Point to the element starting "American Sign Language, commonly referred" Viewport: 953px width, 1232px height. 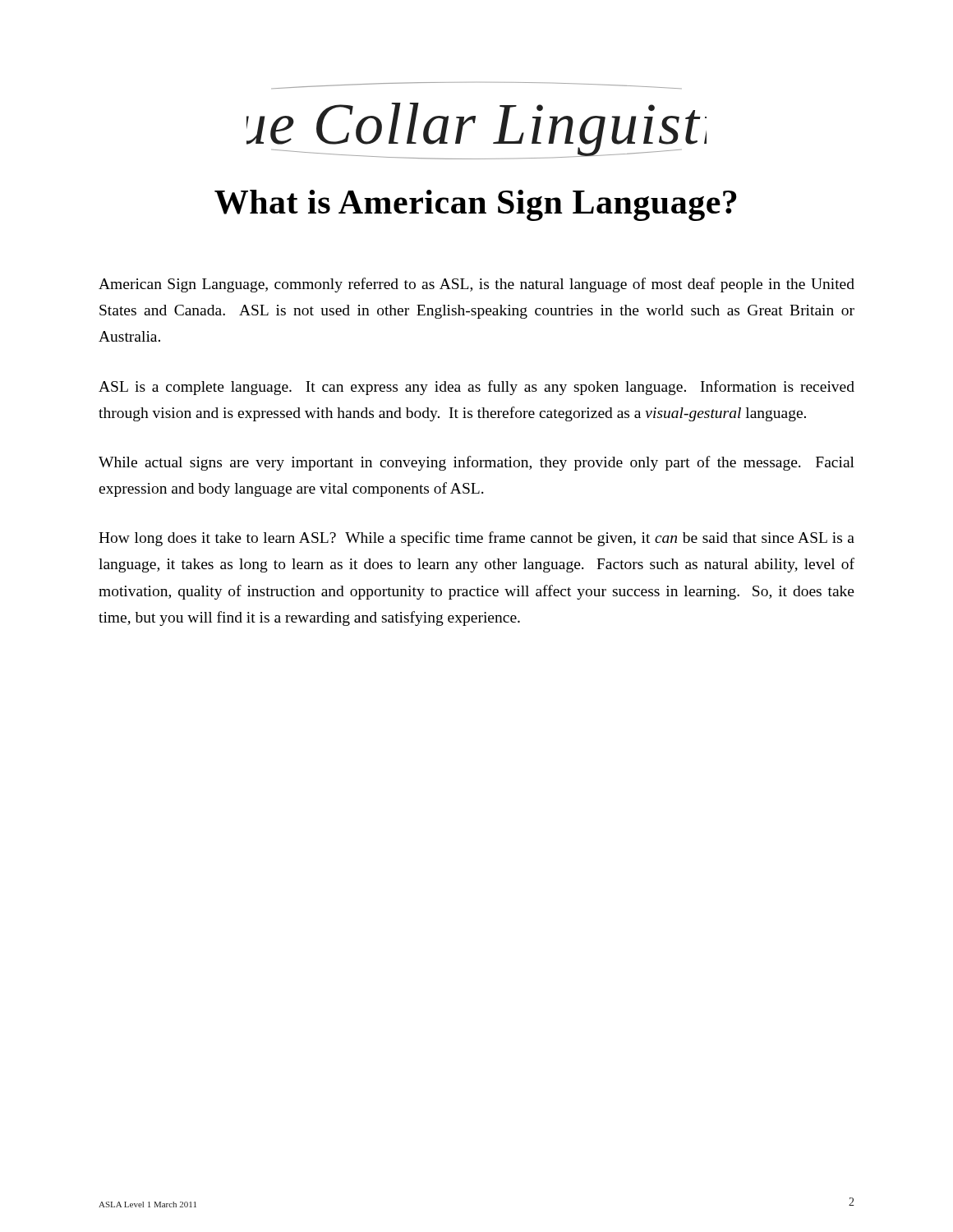[476, 310]
